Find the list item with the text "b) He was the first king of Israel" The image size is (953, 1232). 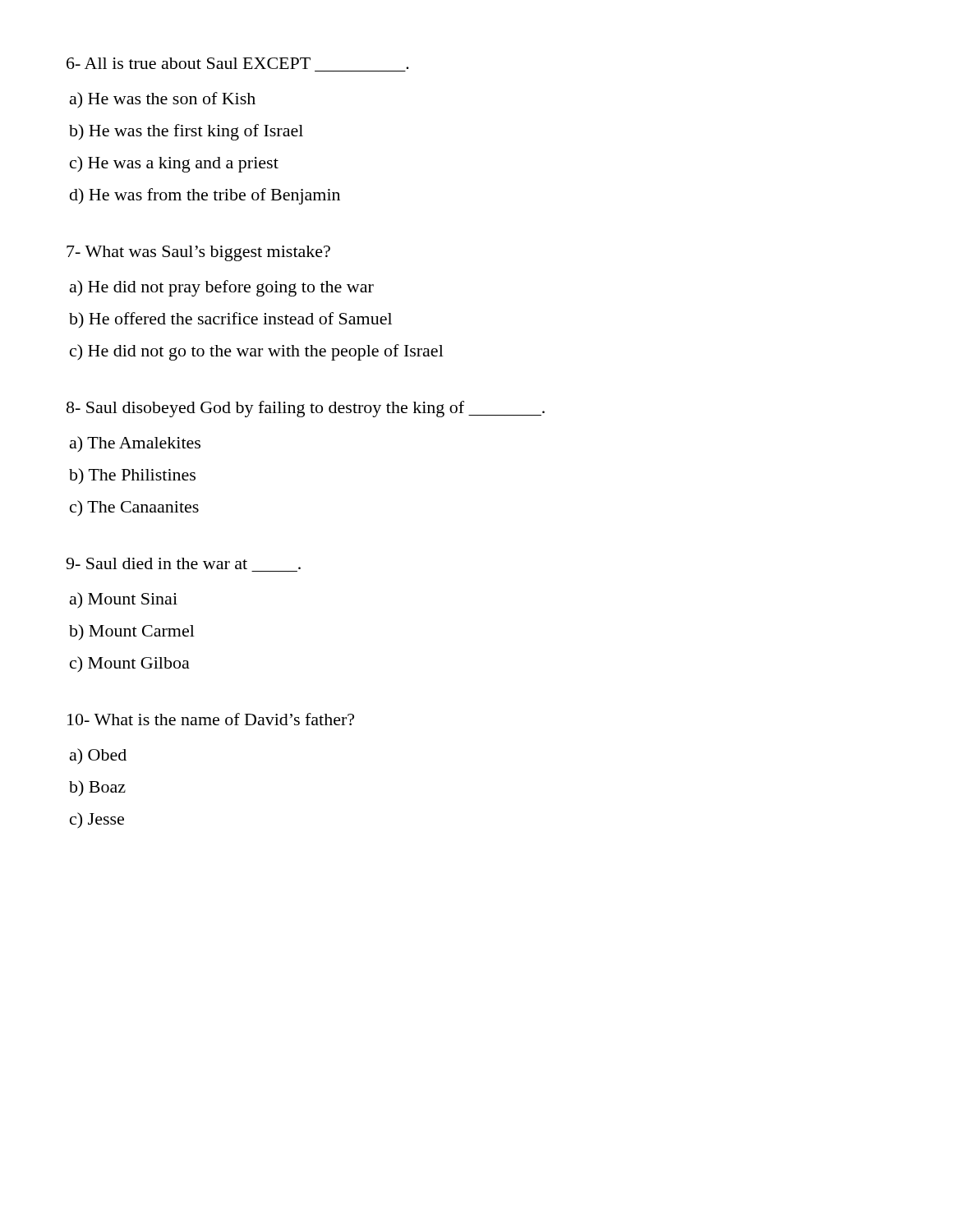(x=186, y=130)
